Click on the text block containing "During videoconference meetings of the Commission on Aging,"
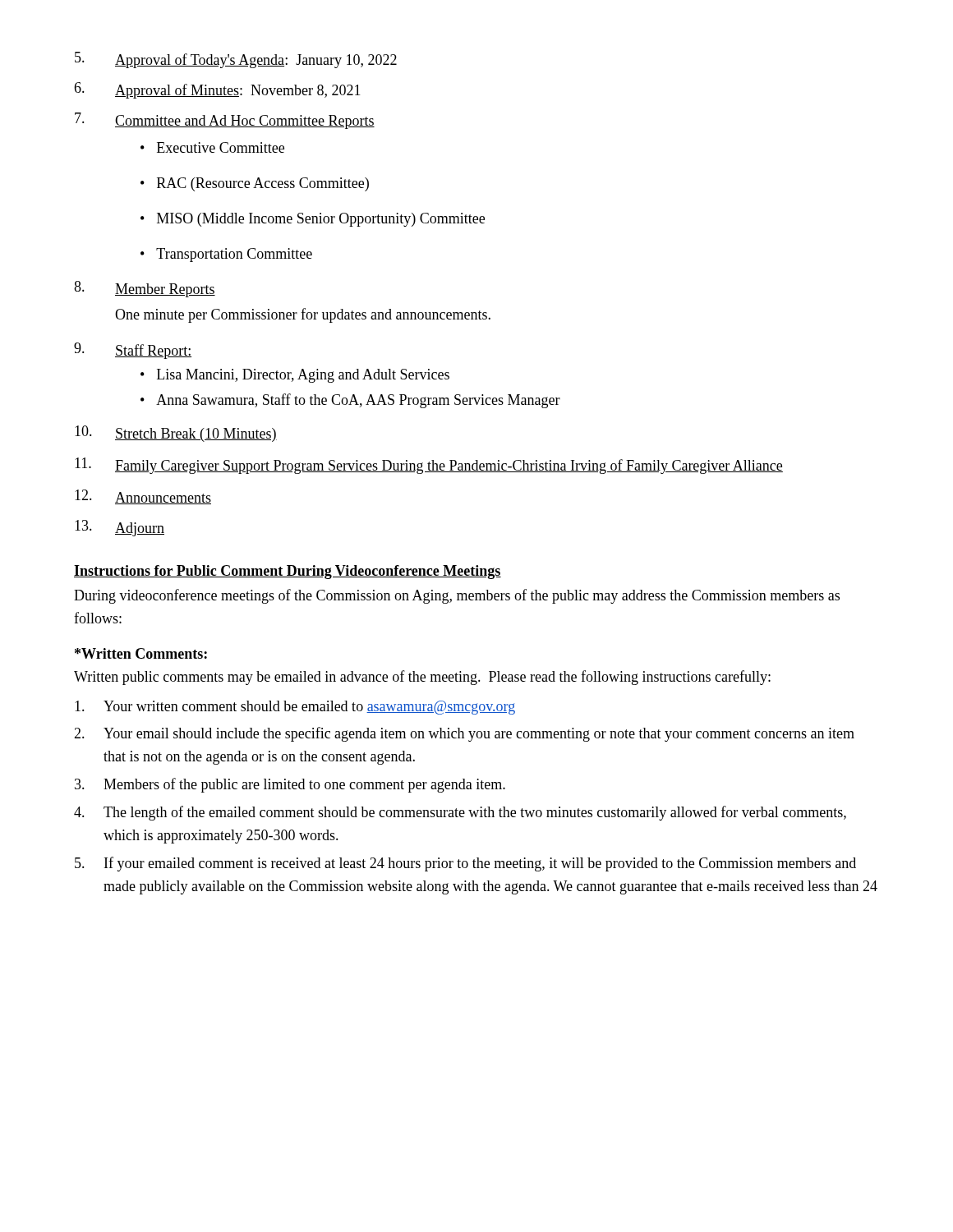Viewport: 953px width, 1232px height. (457, 607)
